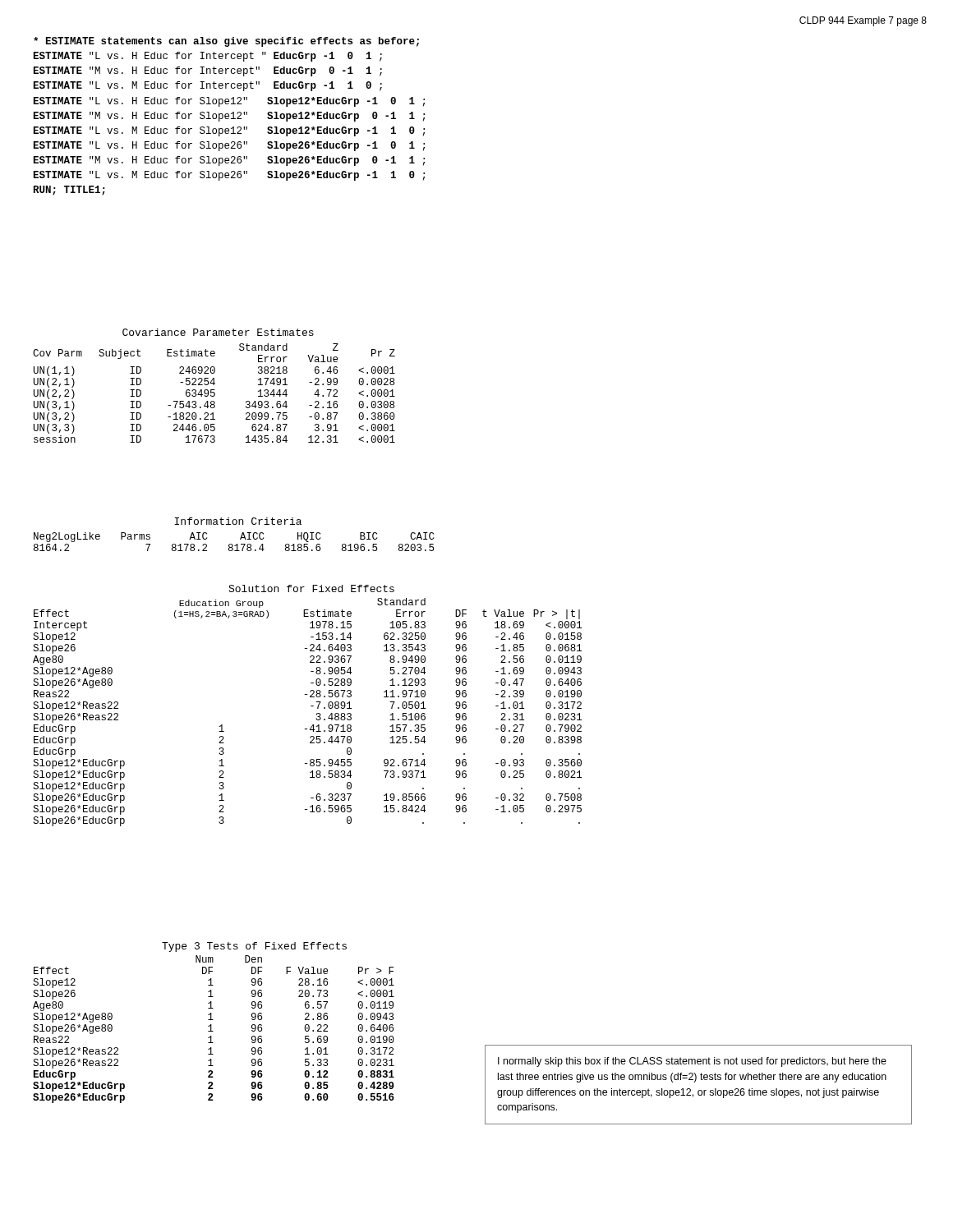Screen dimensions: 1232x953
Task: Select the table that reads "Neg2LogLike"
Action: click(238, 543)
